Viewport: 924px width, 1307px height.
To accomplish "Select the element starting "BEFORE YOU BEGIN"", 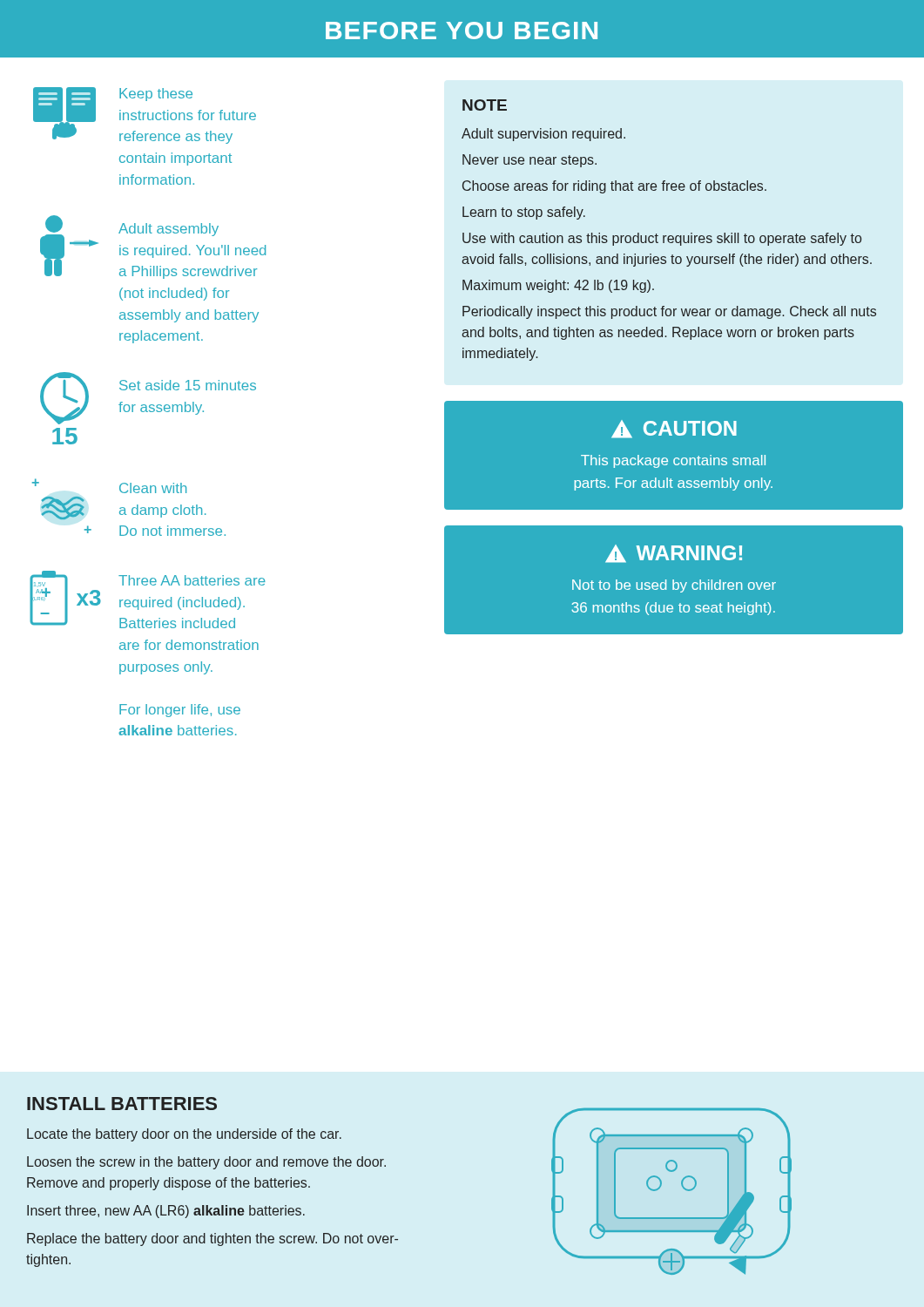I will (x=462, y=30).
